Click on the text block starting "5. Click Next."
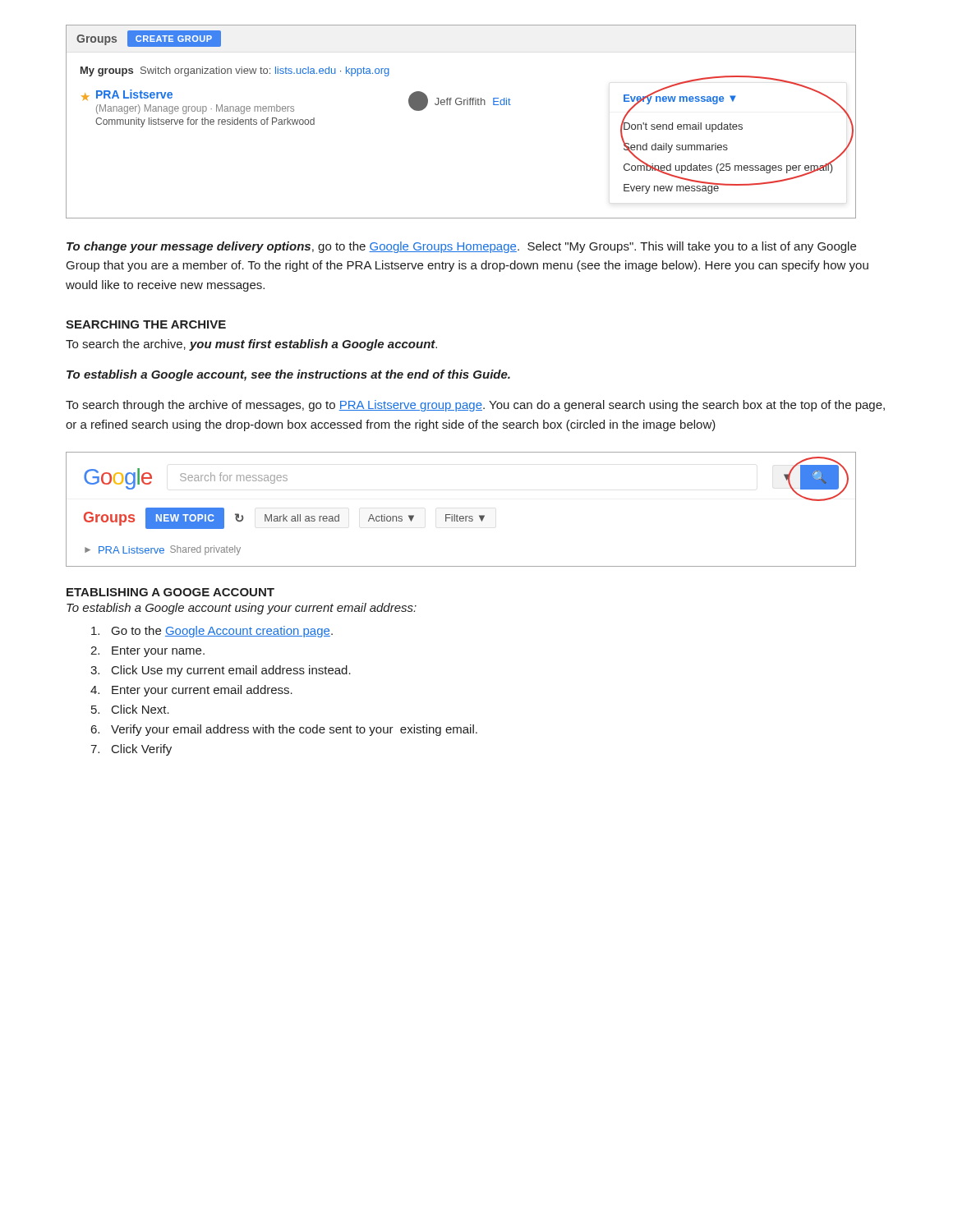The width and height of the screenshot is (953, 1232). [x=130, y=709]
